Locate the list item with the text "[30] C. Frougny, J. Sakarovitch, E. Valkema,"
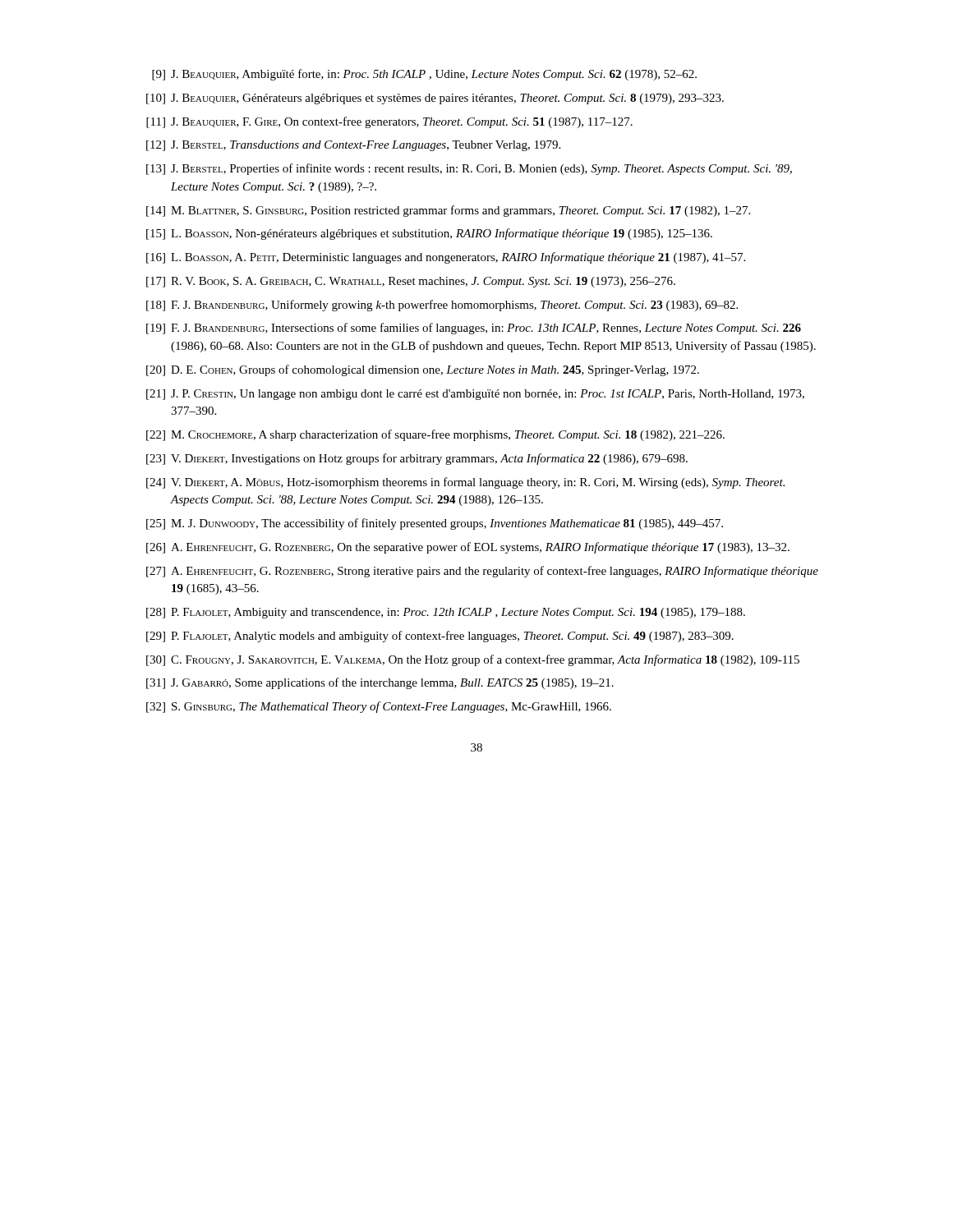The image size is (953, 1232). (x=476, y=660)
